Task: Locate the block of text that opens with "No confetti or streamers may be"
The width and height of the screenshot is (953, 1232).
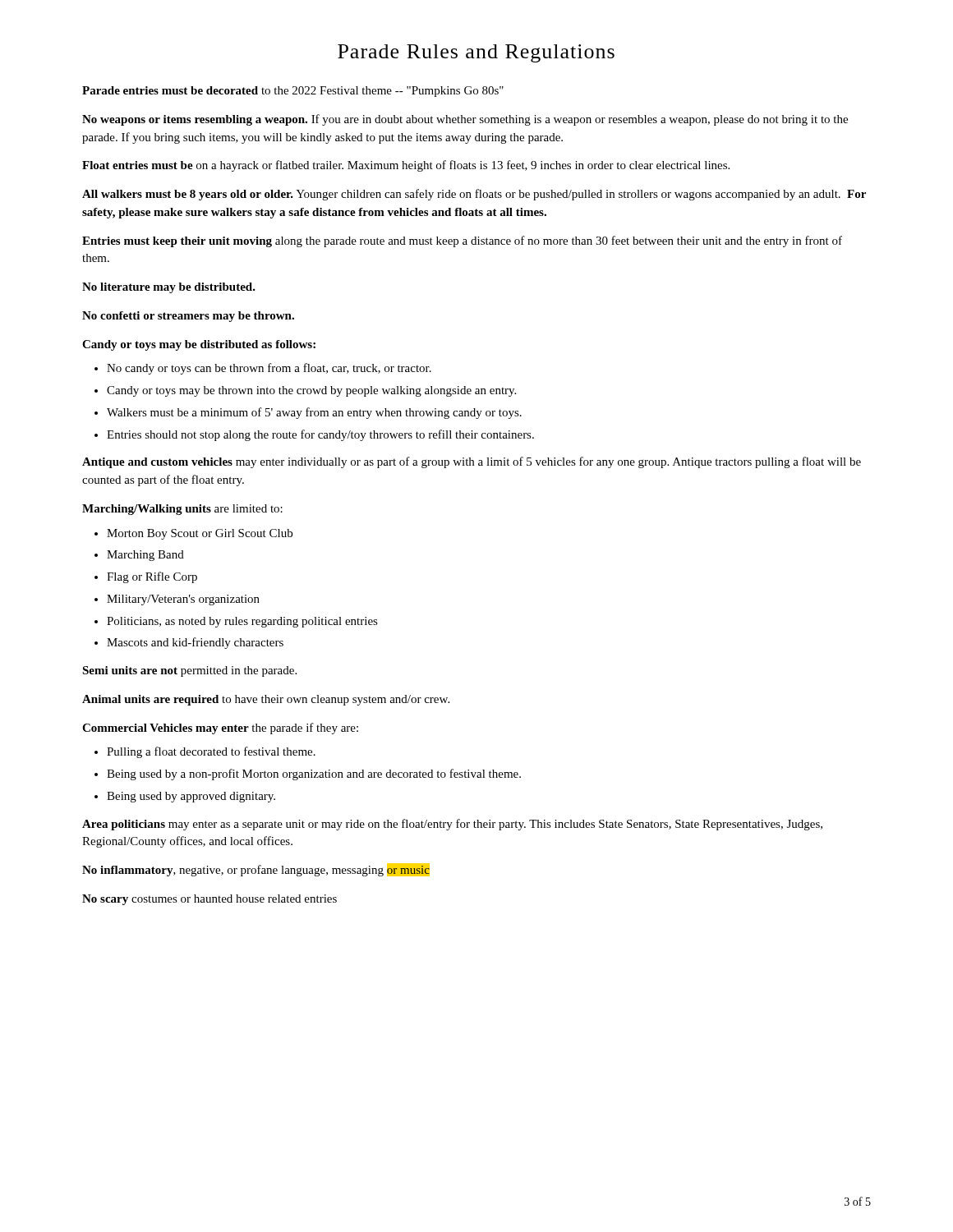Action: [x=188, y=315]
